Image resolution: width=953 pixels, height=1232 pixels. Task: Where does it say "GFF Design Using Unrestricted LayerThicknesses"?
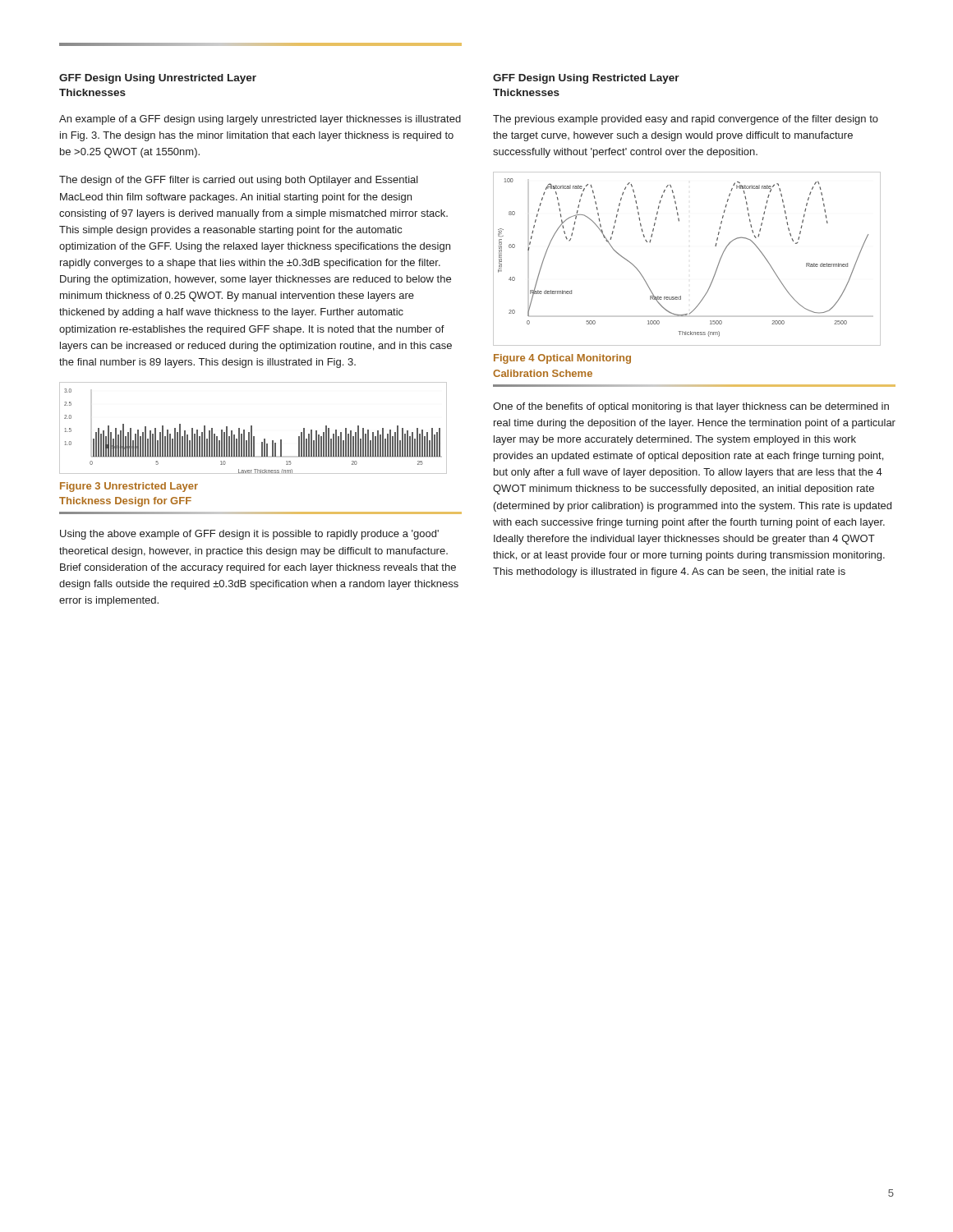click(x=260, y=85)
